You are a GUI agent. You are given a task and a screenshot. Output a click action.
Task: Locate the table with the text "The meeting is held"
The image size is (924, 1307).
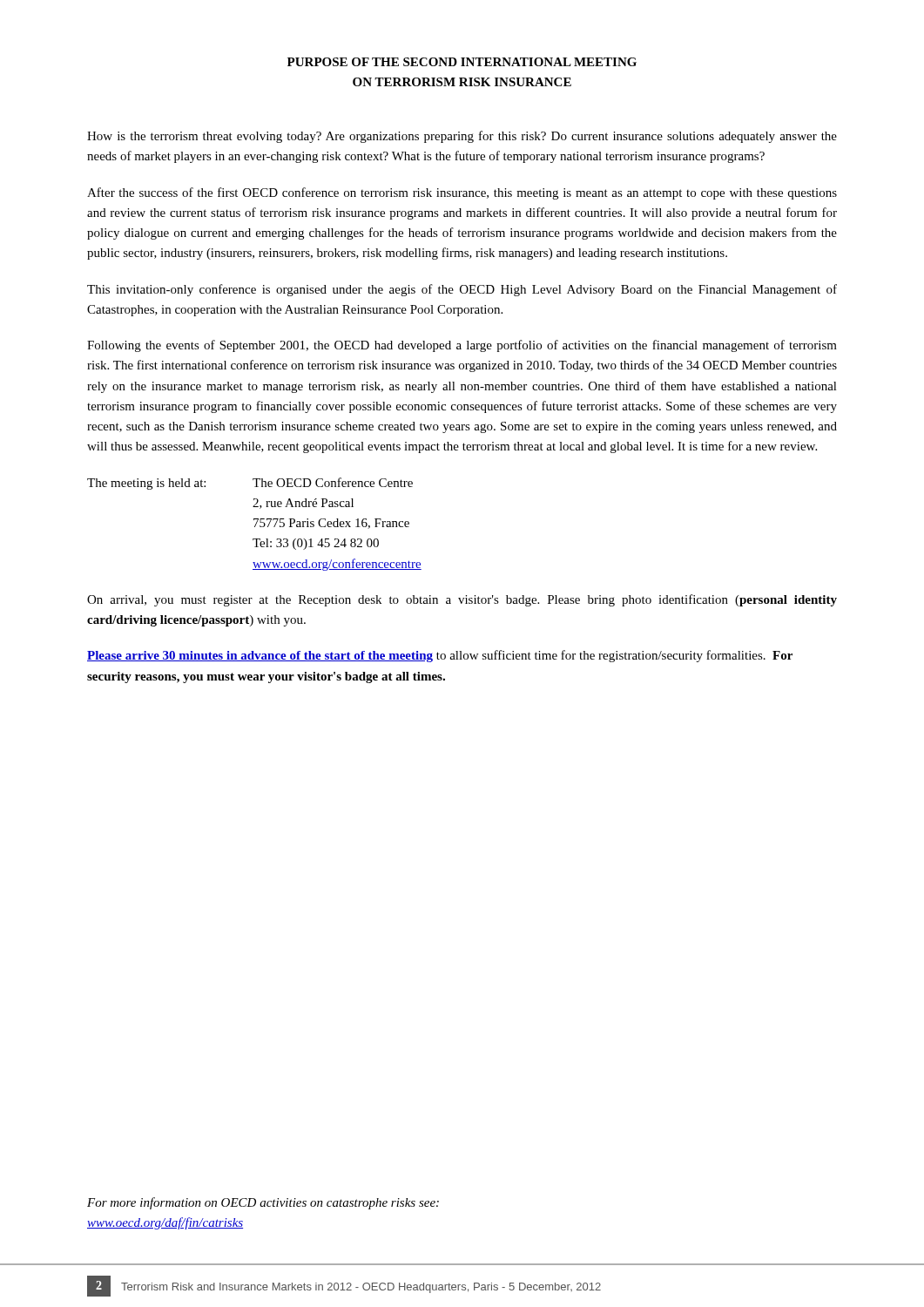coord(462,523)
